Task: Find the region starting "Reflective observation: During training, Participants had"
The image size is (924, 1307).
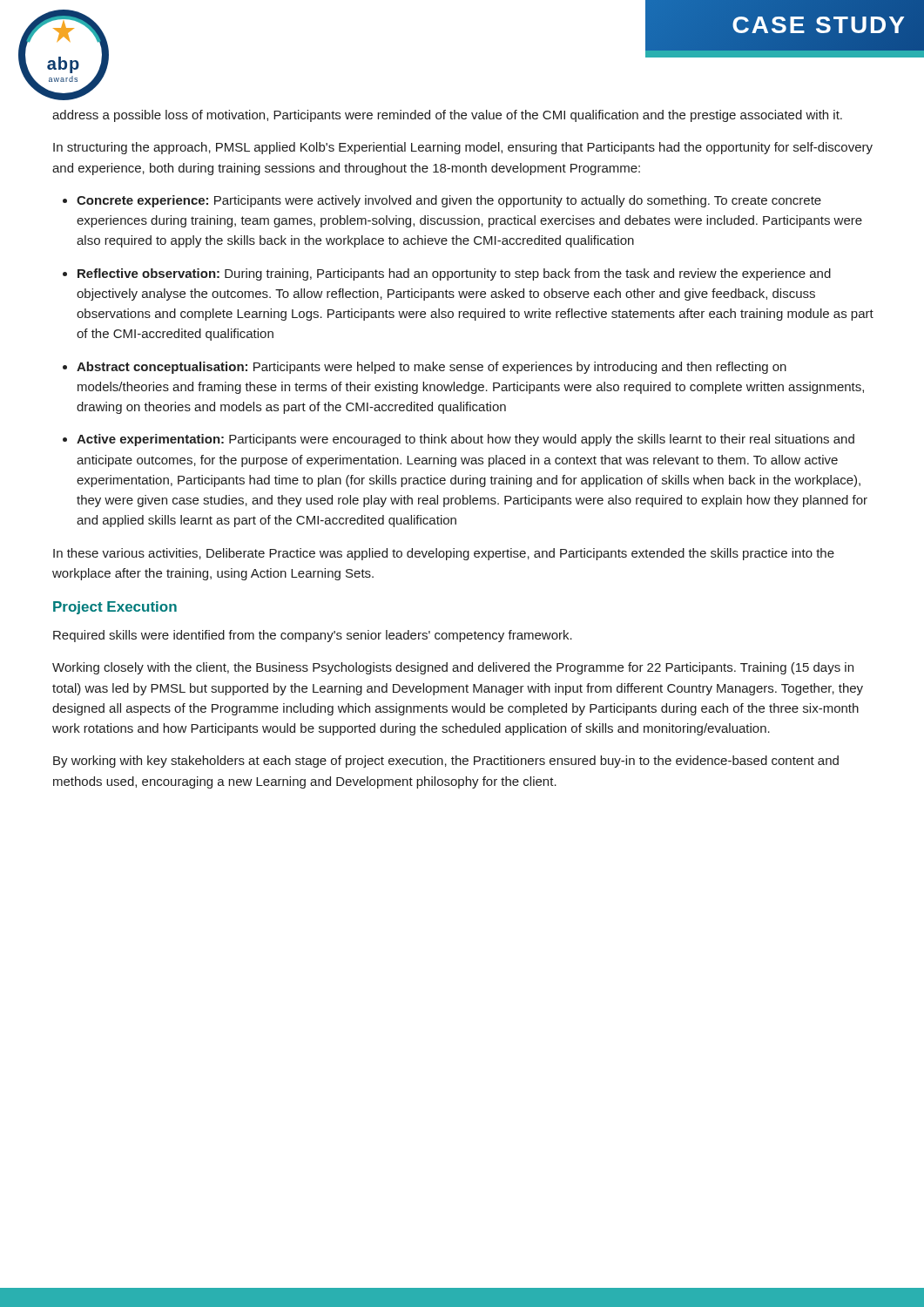Action: [x=475, y=303]
